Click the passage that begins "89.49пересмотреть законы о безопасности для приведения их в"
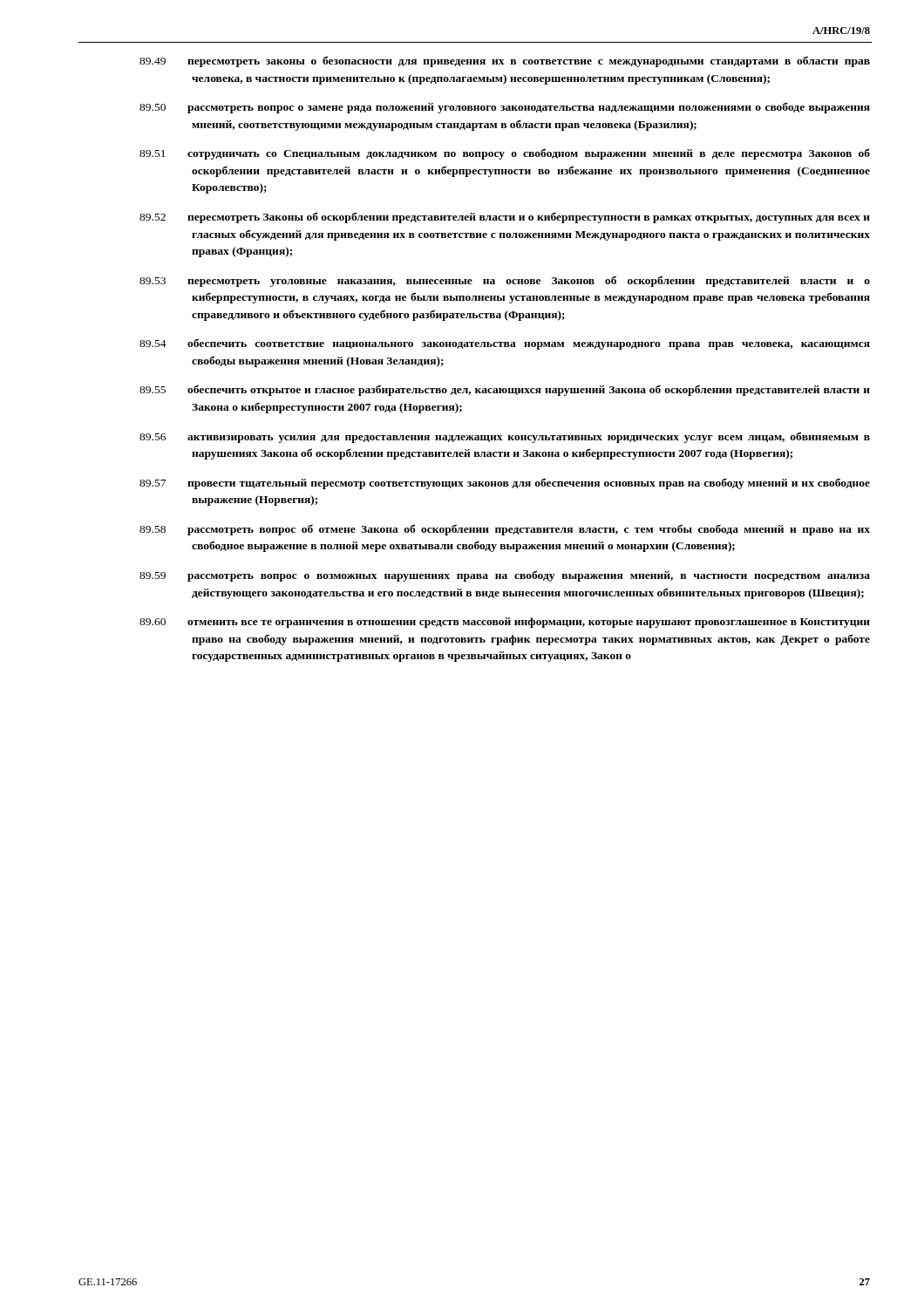The height and width of the screenshot is (1308, 924). [x=531, y=68]
